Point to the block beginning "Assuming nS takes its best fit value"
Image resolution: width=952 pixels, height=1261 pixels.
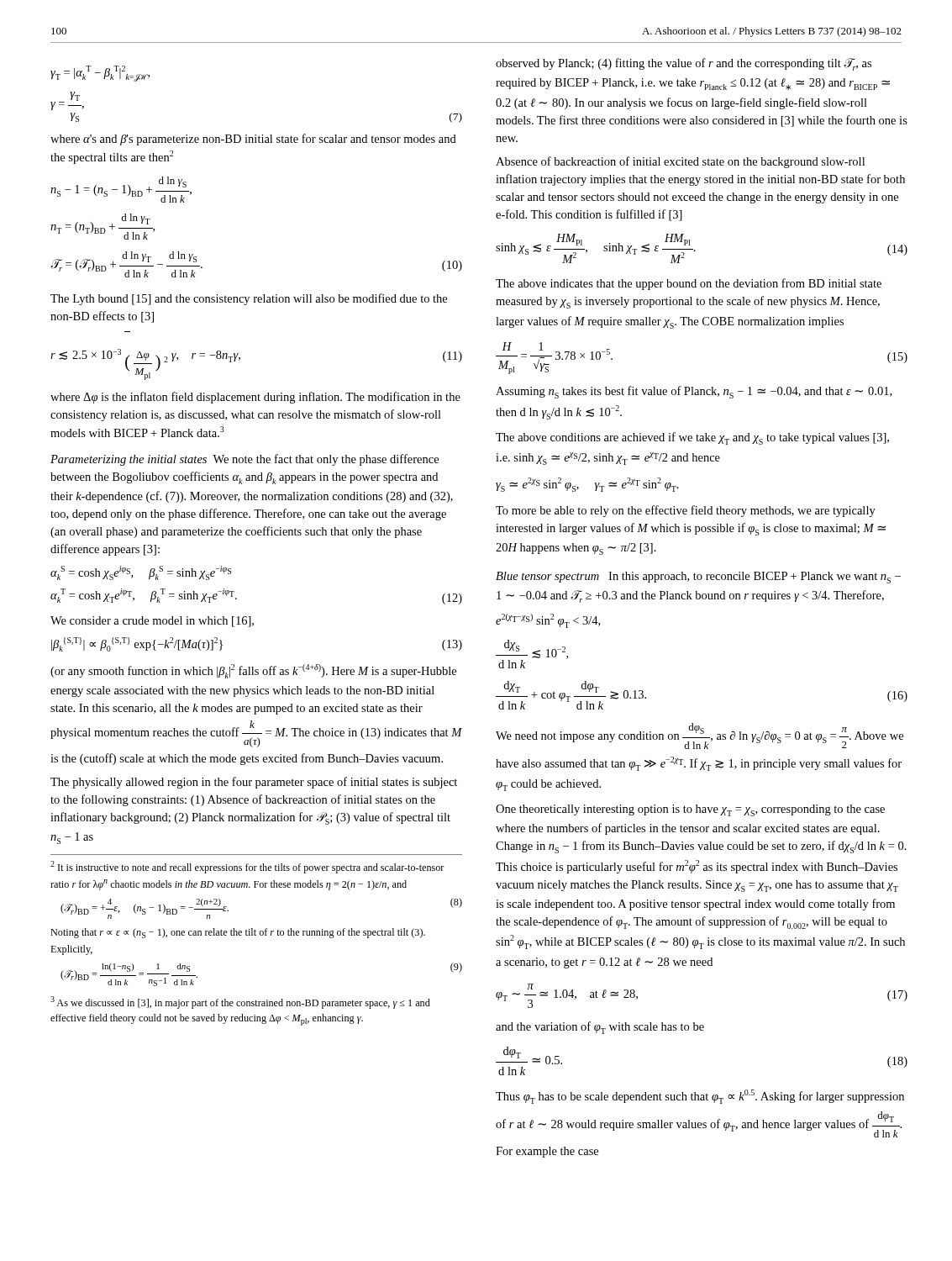pyautogui.click(x=694, y=403)
